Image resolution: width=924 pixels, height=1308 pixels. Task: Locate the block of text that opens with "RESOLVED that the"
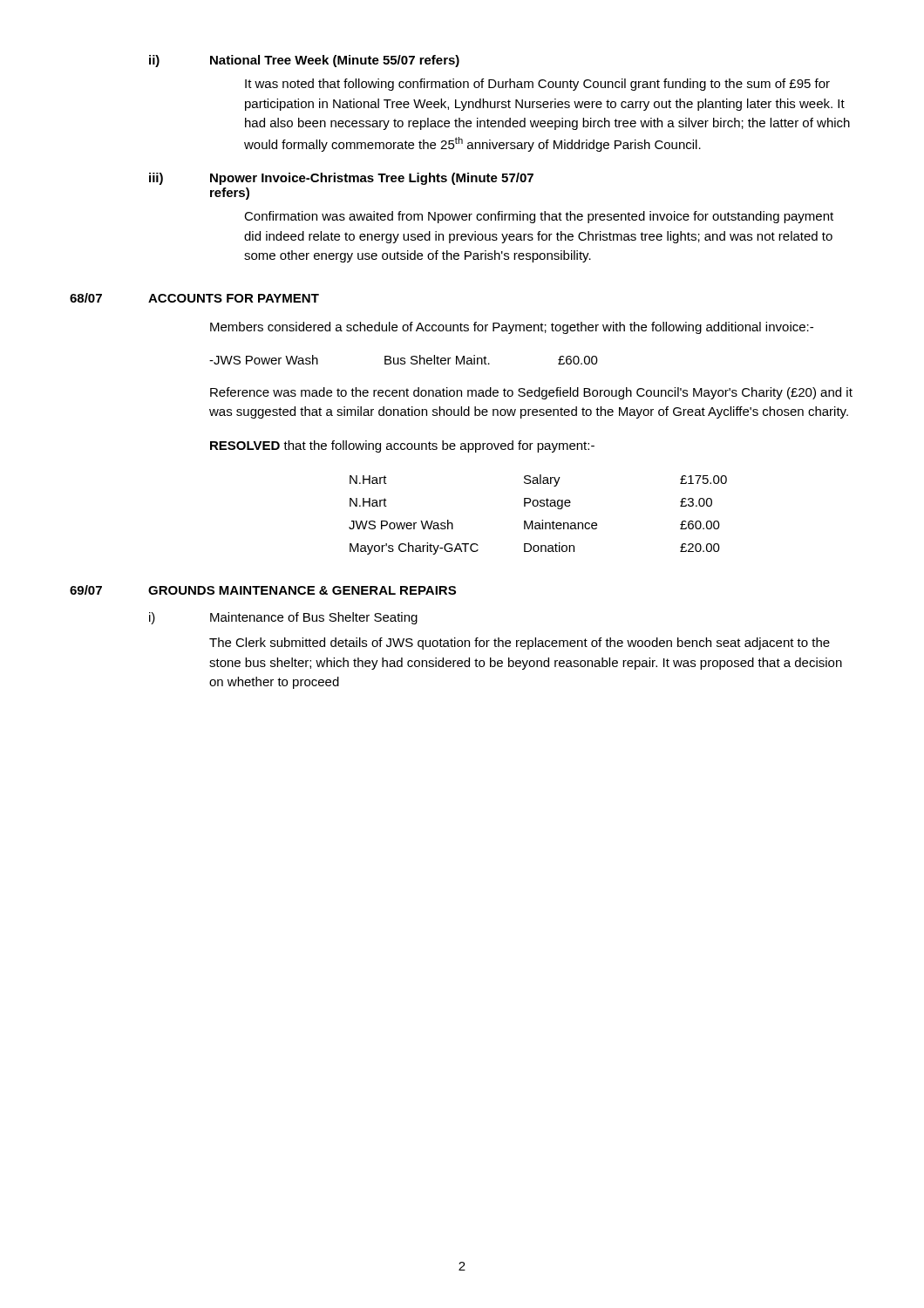coord(402,445)
